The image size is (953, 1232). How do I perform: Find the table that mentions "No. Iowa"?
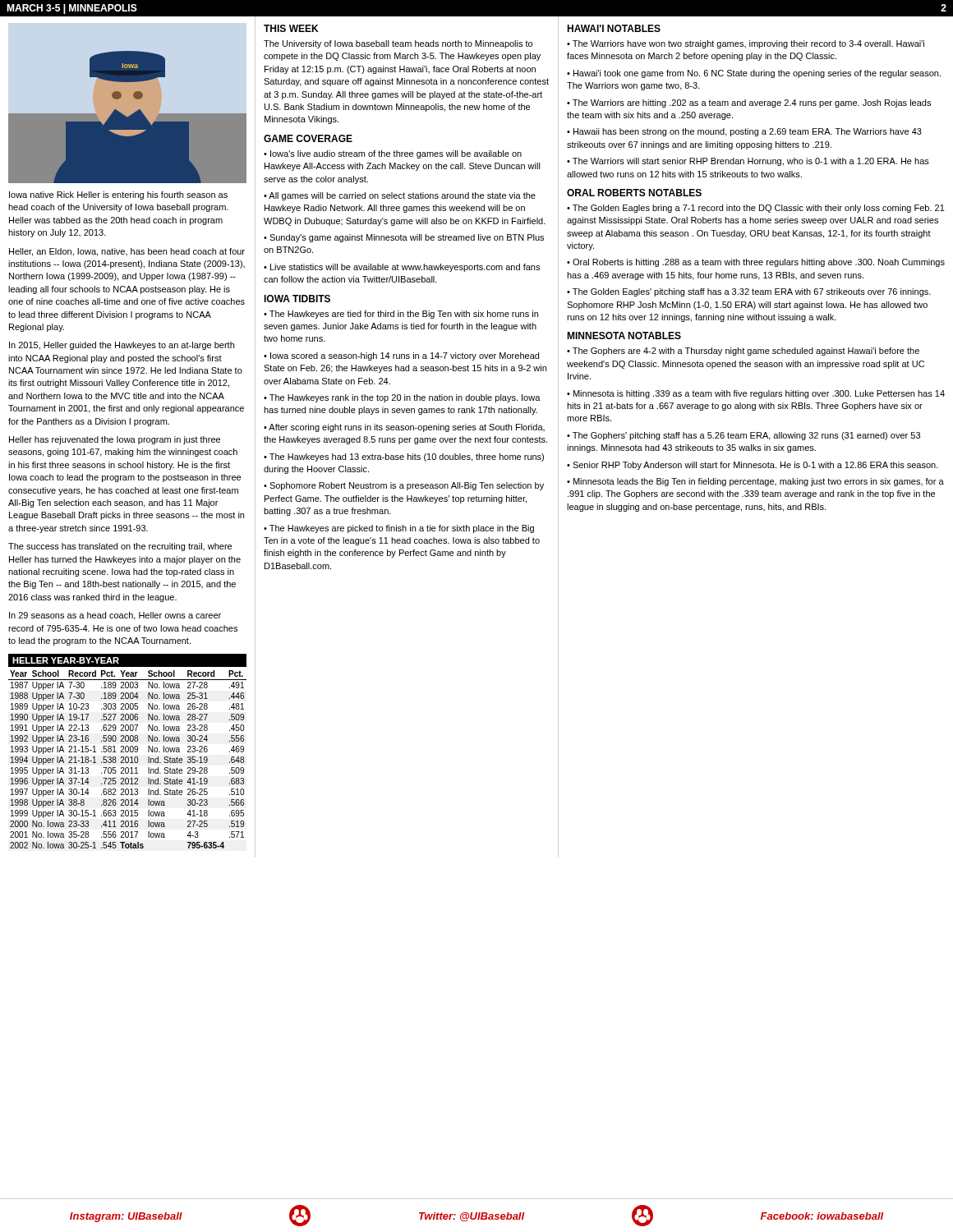coord(127,753)
